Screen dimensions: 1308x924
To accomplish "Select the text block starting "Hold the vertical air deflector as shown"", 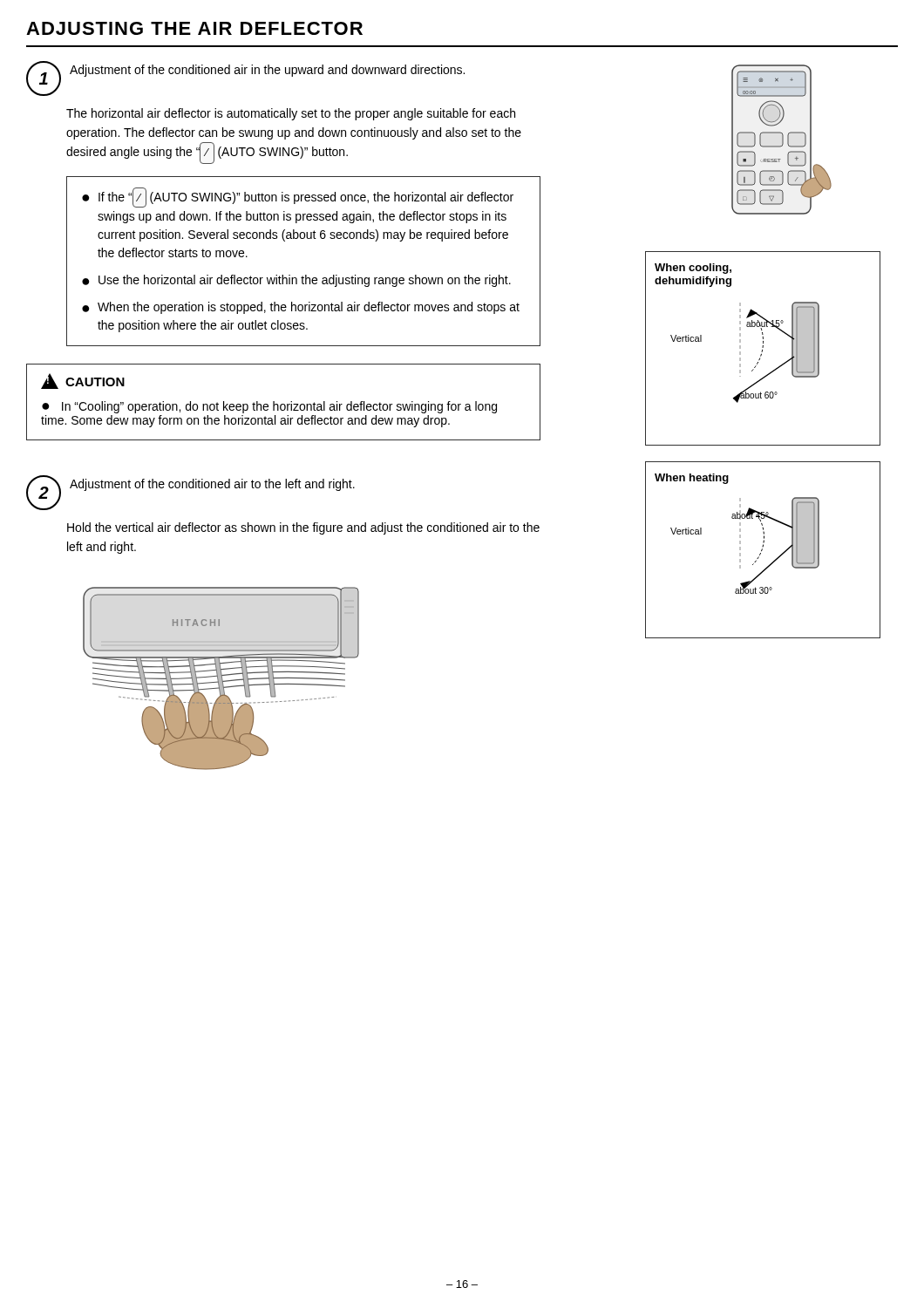I will 303,537.
